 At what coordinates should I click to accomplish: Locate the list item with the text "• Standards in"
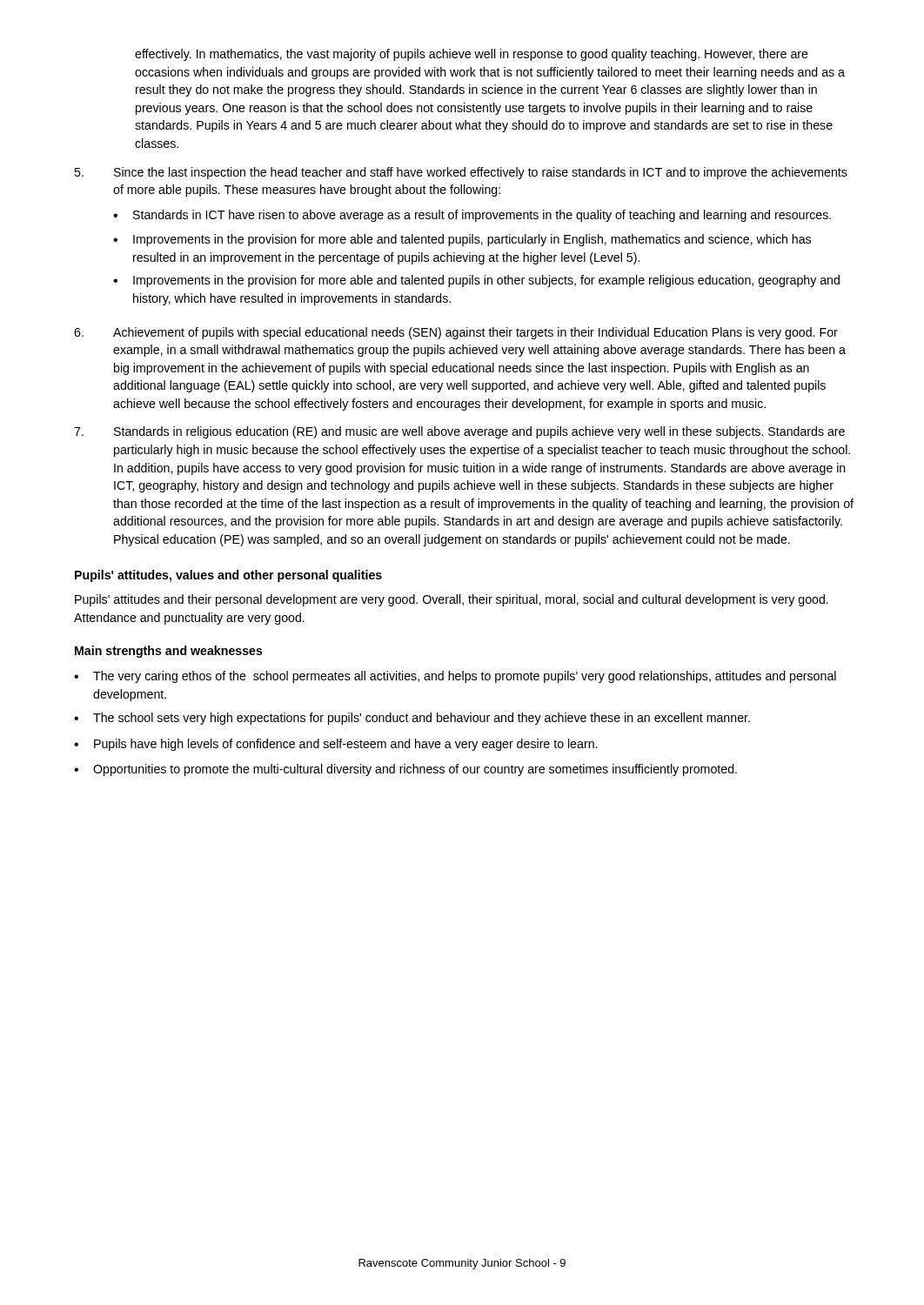(486, 216)
